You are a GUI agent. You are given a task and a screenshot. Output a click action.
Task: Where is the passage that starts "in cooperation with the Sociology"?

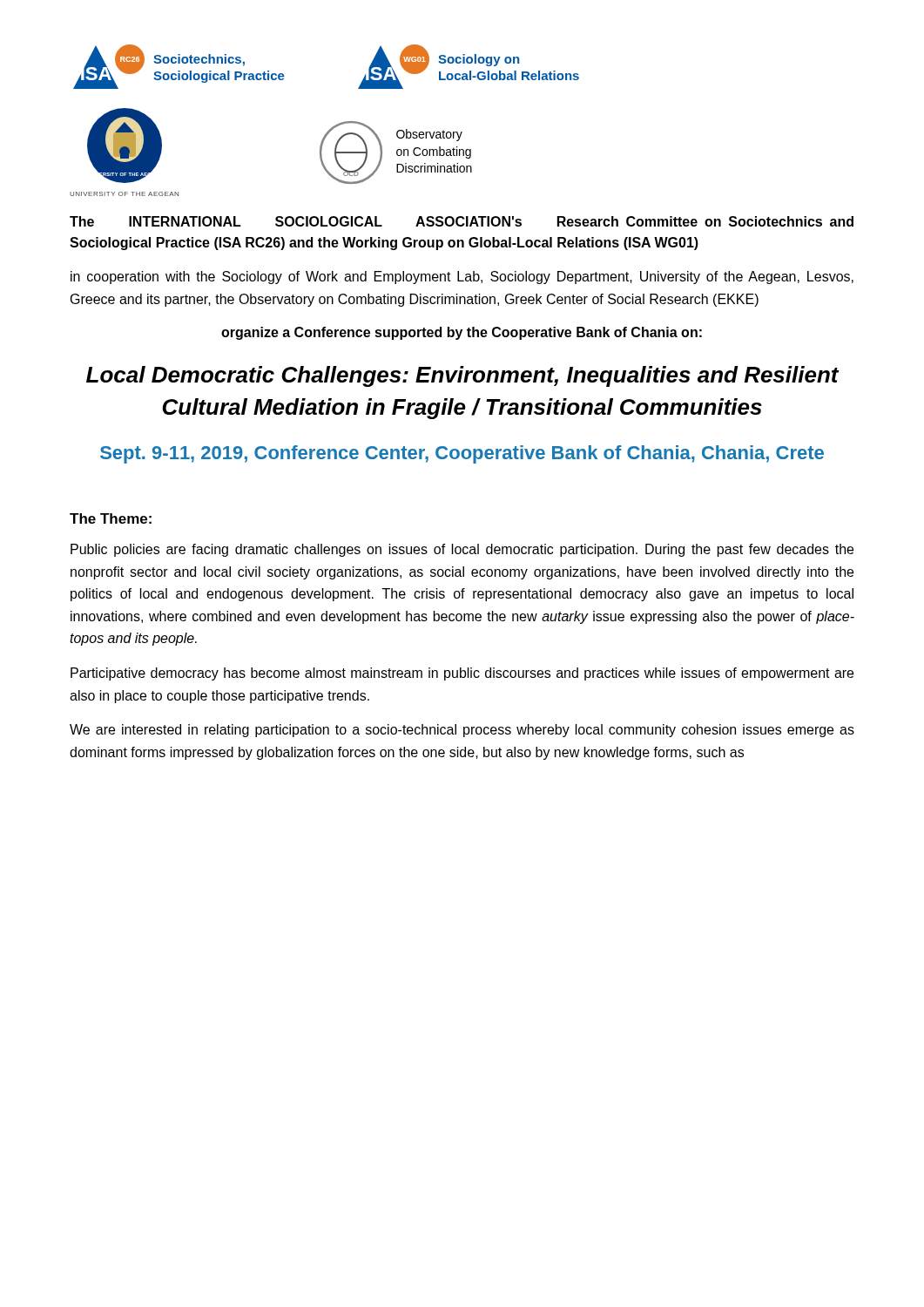[x=462, y=288]
